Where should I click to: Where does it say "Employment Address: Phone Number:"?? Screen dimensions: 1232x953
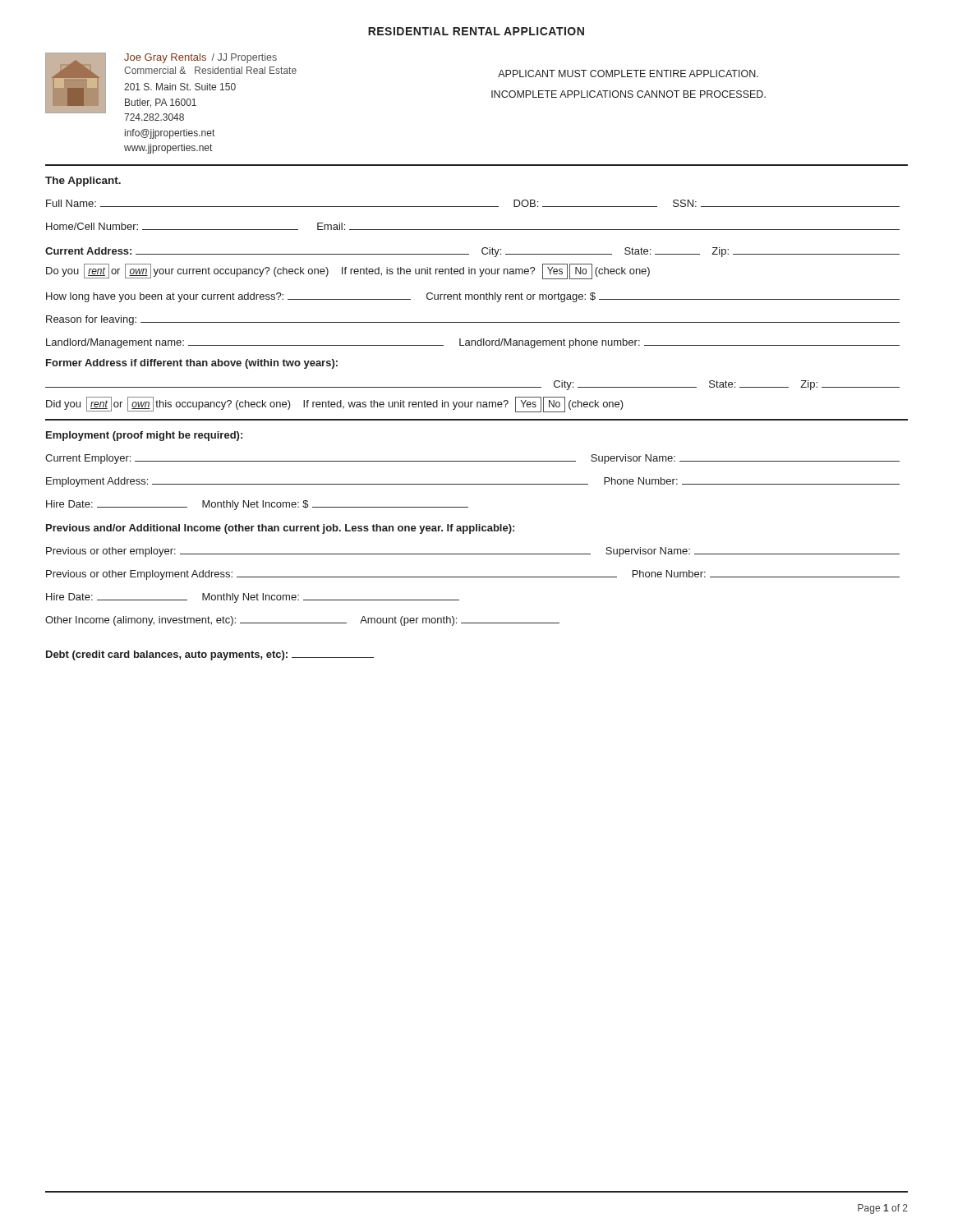[472, 478]
